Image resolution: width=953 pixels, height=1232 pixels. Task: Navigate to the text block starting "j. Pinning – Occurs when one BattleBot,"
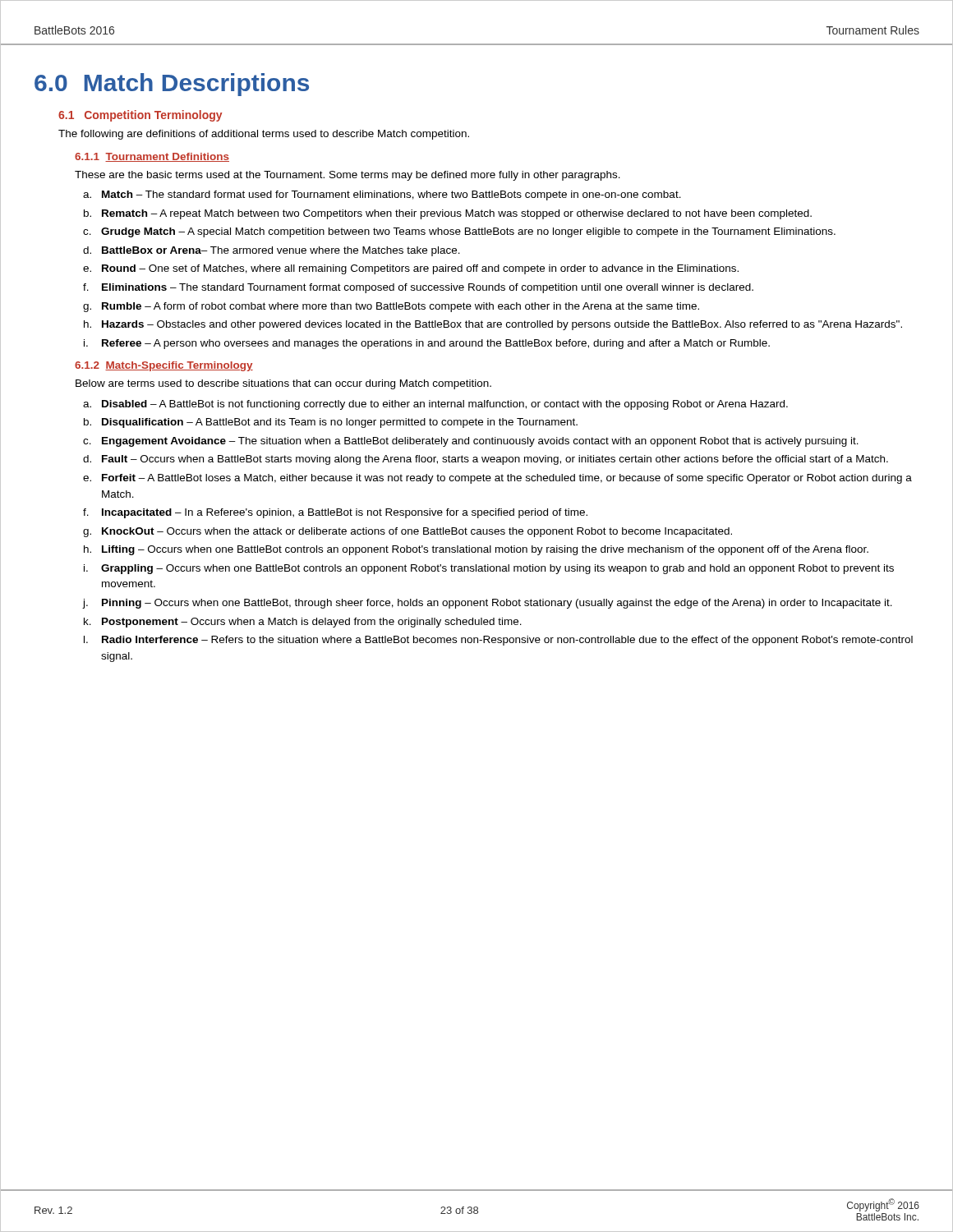[501, 603]
